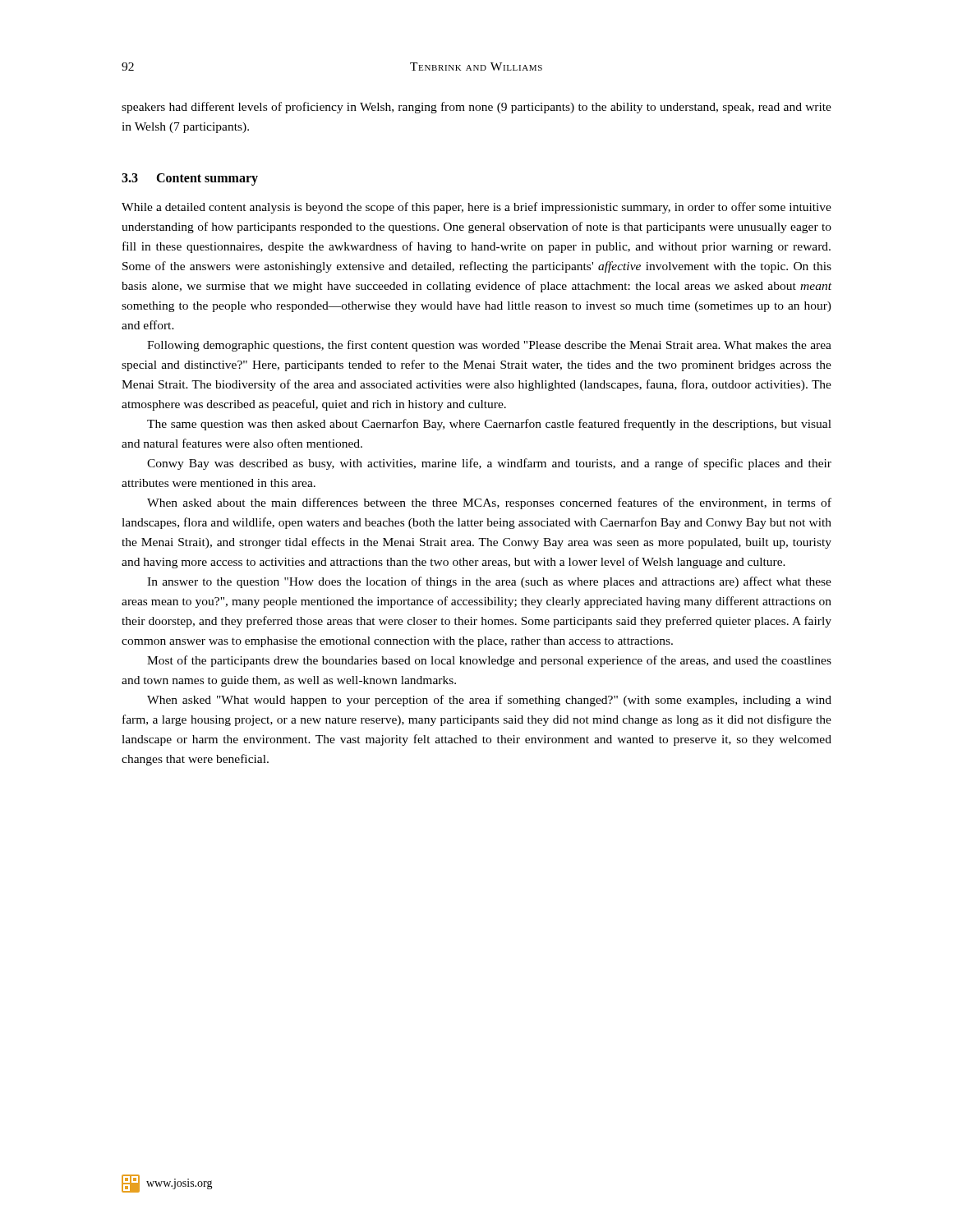Image resolution: width=953 pixels, height=1232 pixels.
Task: Navigate to the block starting "While a detailed"
Action: pos(476,266)
